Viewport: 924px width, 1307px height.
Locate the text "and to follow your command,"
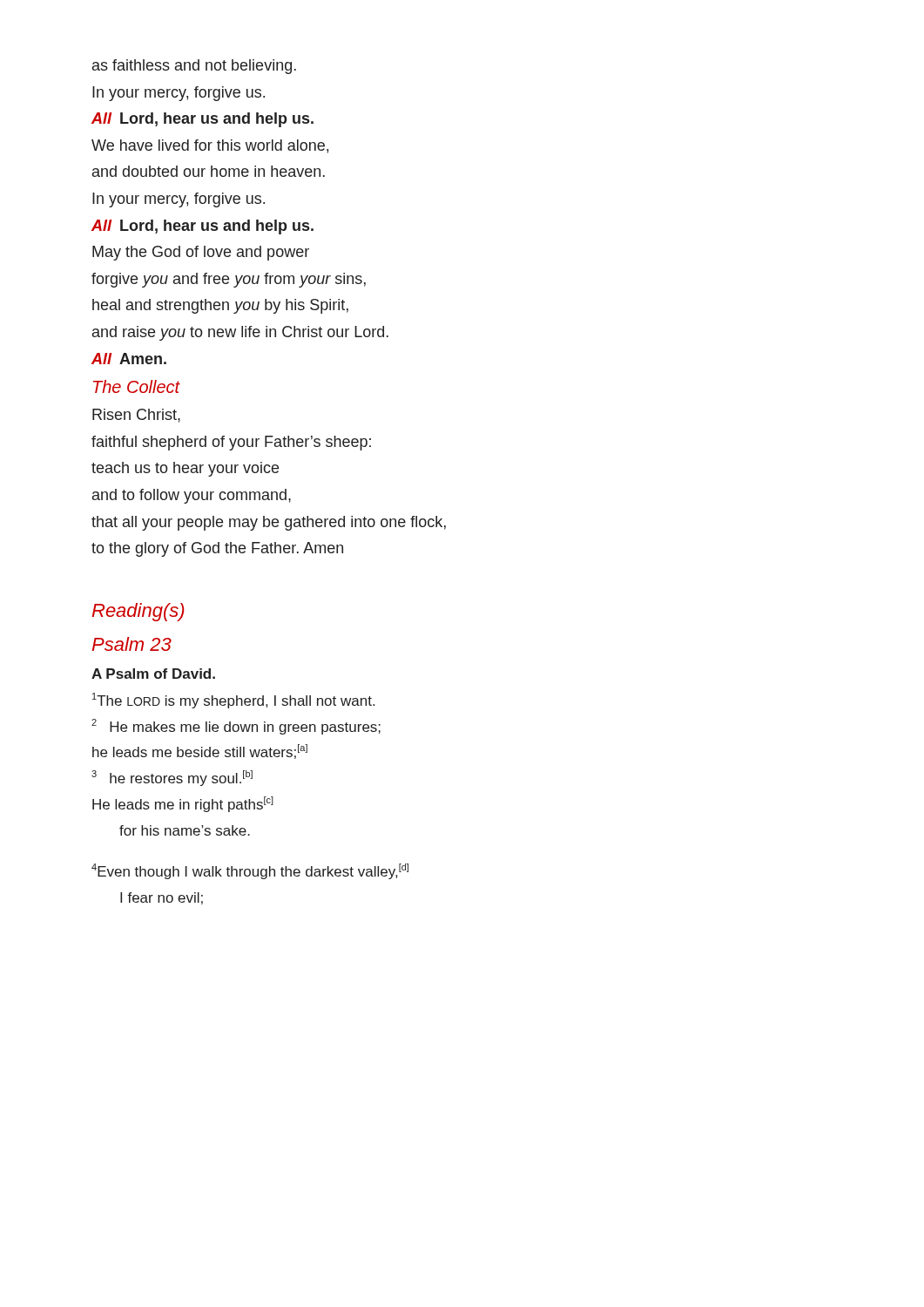(192, 495)
